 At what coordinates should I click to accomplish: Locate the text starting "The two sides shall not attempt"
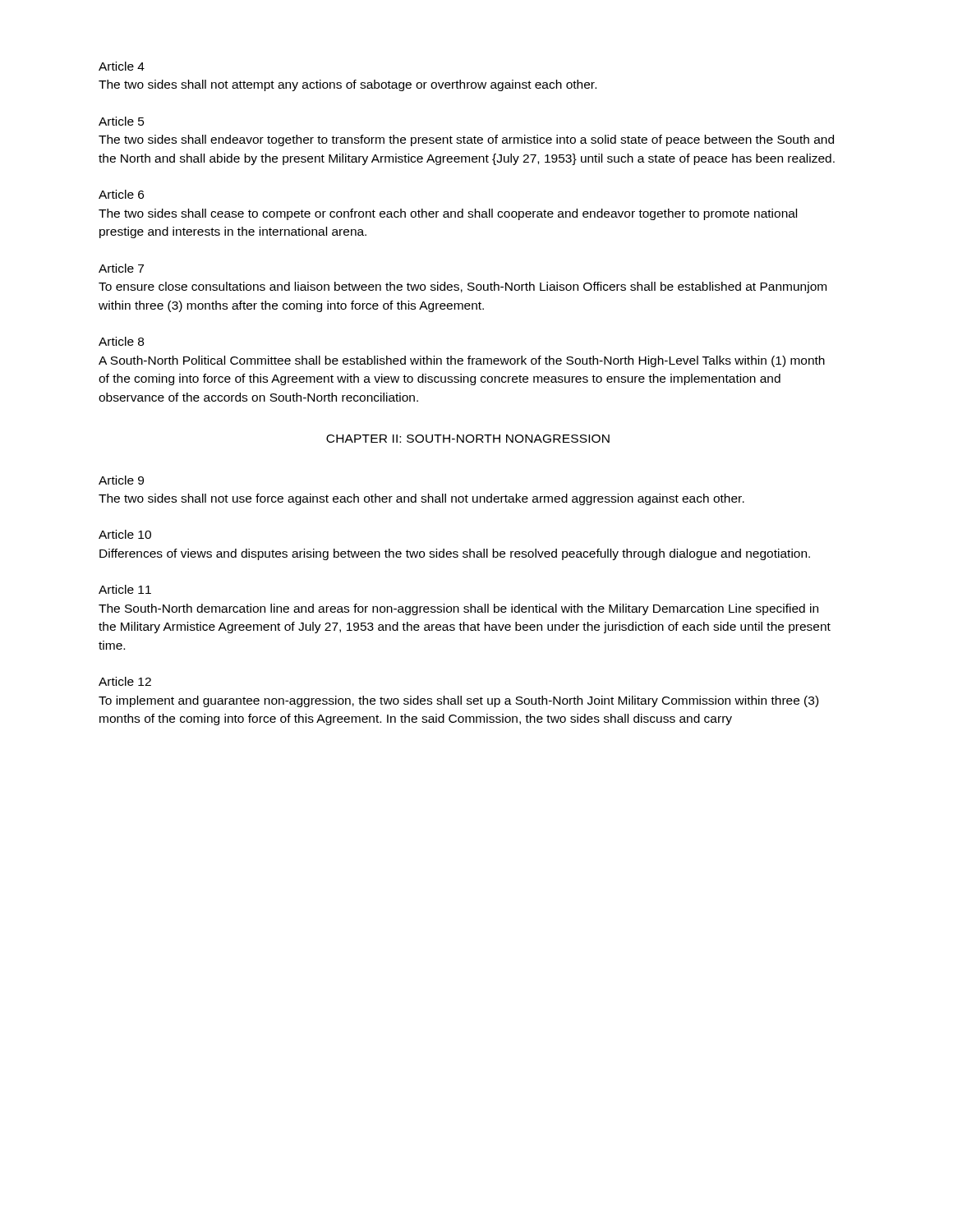pyautogui.click(x=348, y=85)
